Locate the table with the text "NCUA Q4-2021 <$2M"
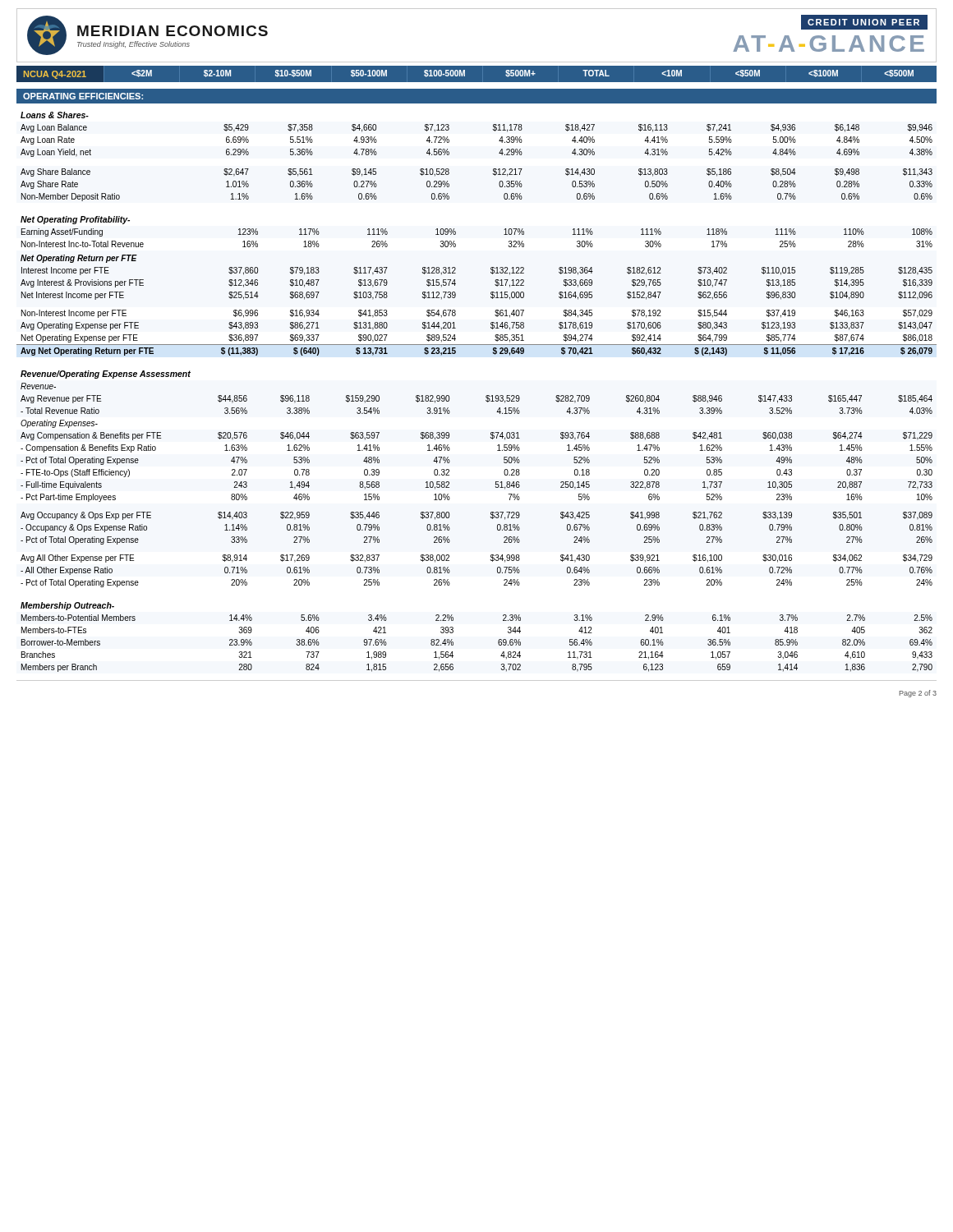The image size is (953, 1232). click(x=476, y=74)
